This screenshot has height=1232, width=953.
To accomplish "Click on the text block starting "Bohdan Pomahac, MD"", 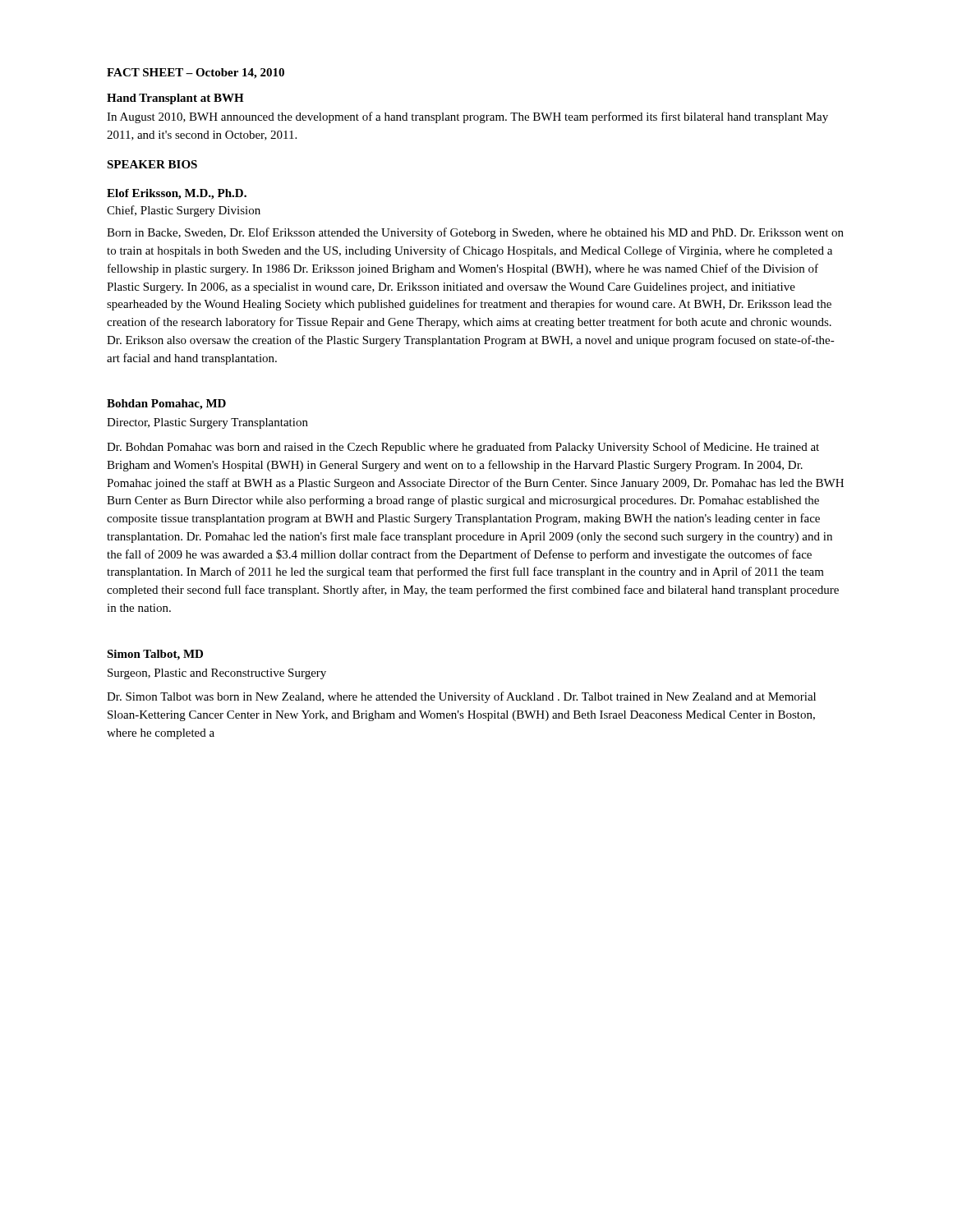I will click(x=167, y=403).
